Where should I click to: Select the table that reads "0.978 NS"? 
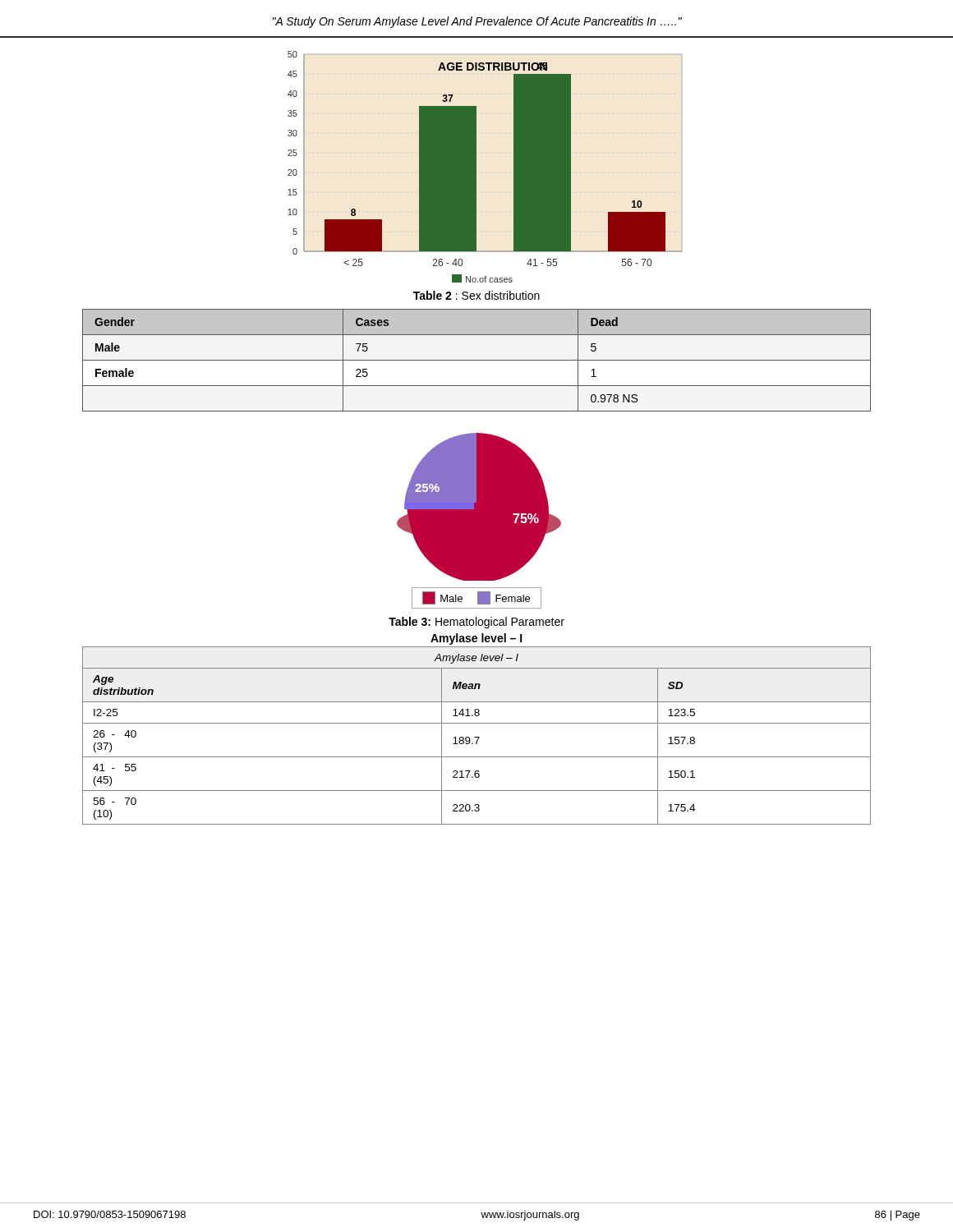[476, 360]
